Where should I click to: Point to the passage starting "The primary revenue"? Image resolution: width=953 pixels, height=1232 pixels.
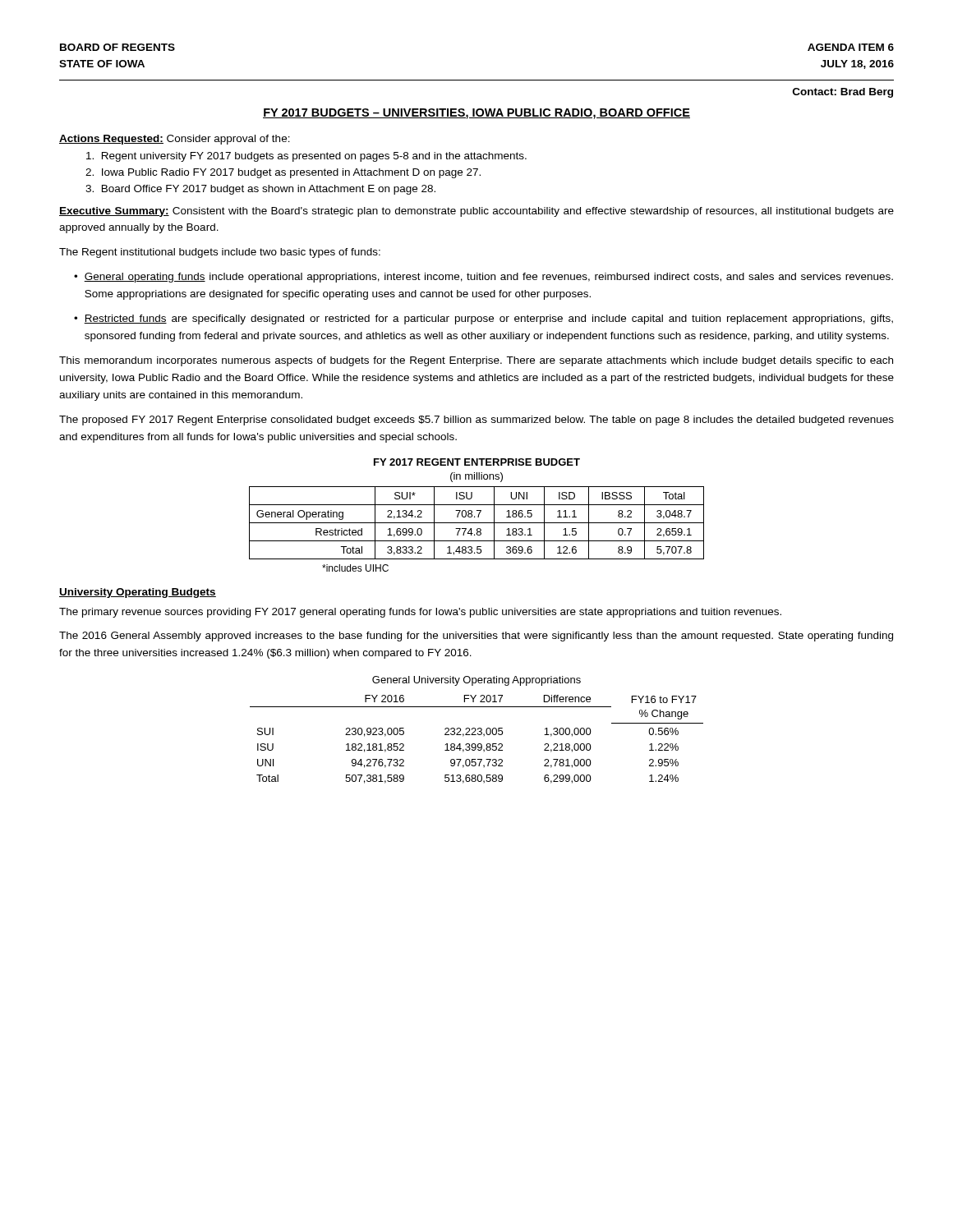point(421,611)
